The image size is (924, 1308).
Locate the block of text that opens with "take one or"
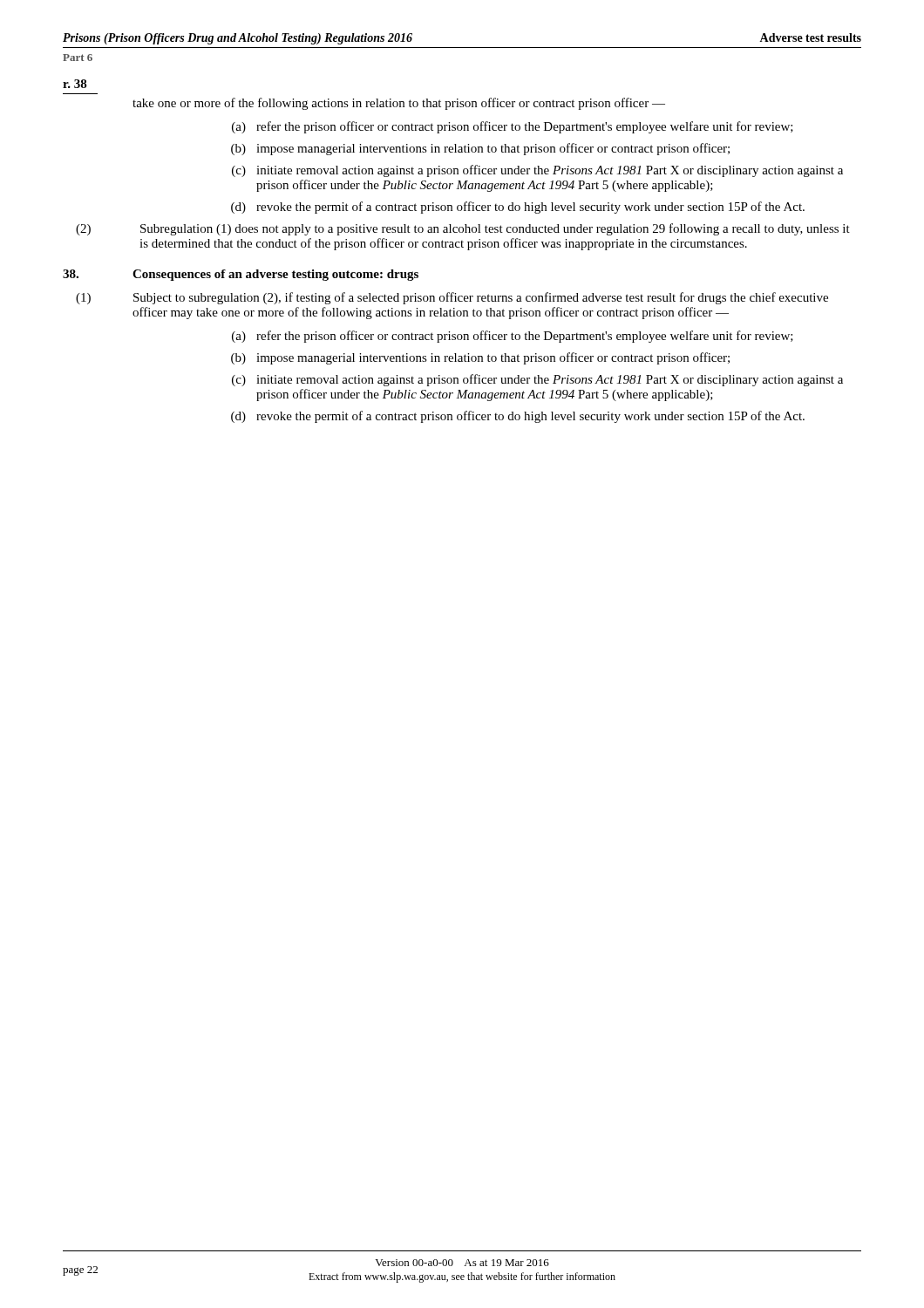[399, 103]
